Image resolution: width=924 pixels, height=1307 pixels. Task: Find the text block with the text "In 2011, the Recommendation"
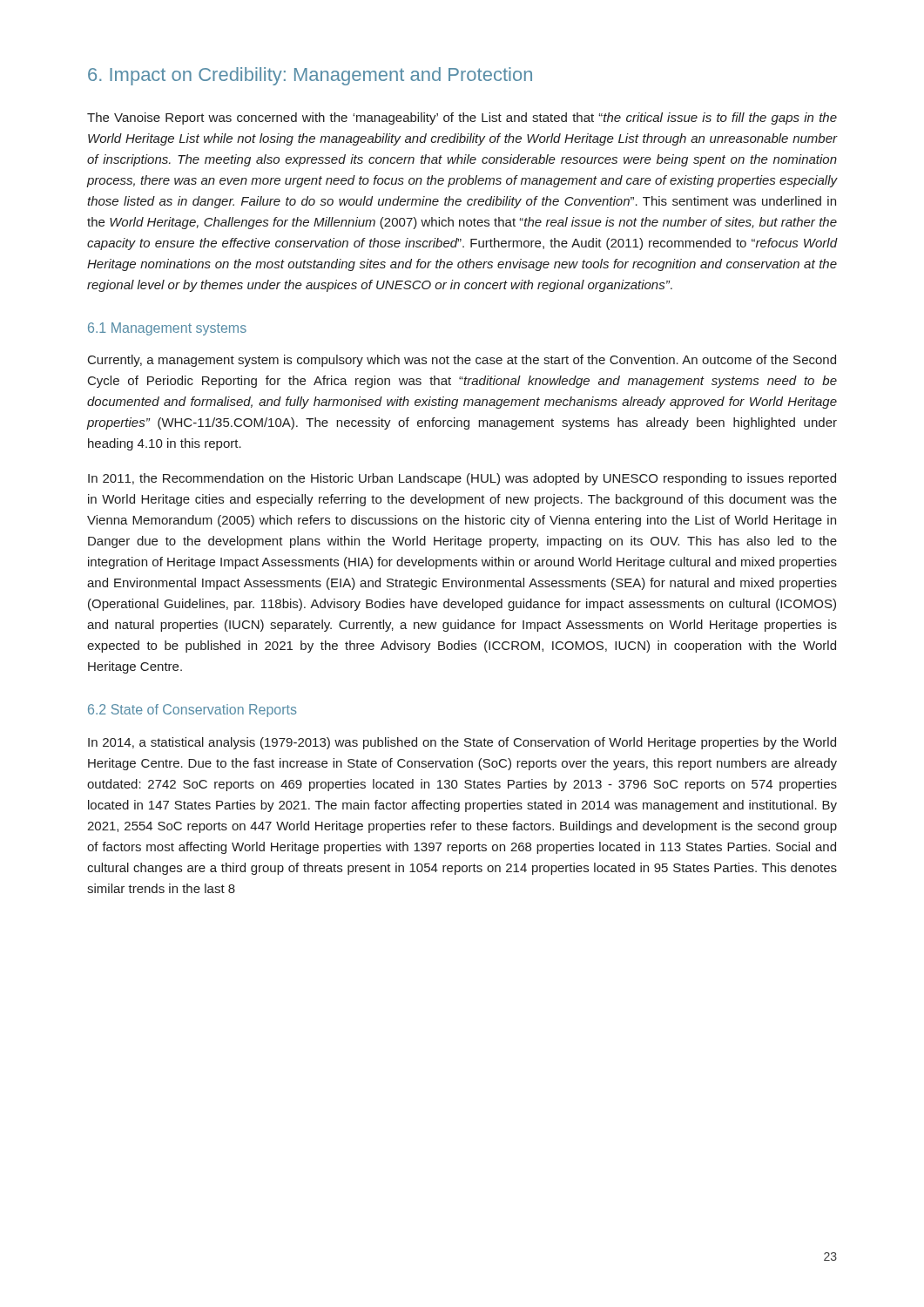[462, 572]
